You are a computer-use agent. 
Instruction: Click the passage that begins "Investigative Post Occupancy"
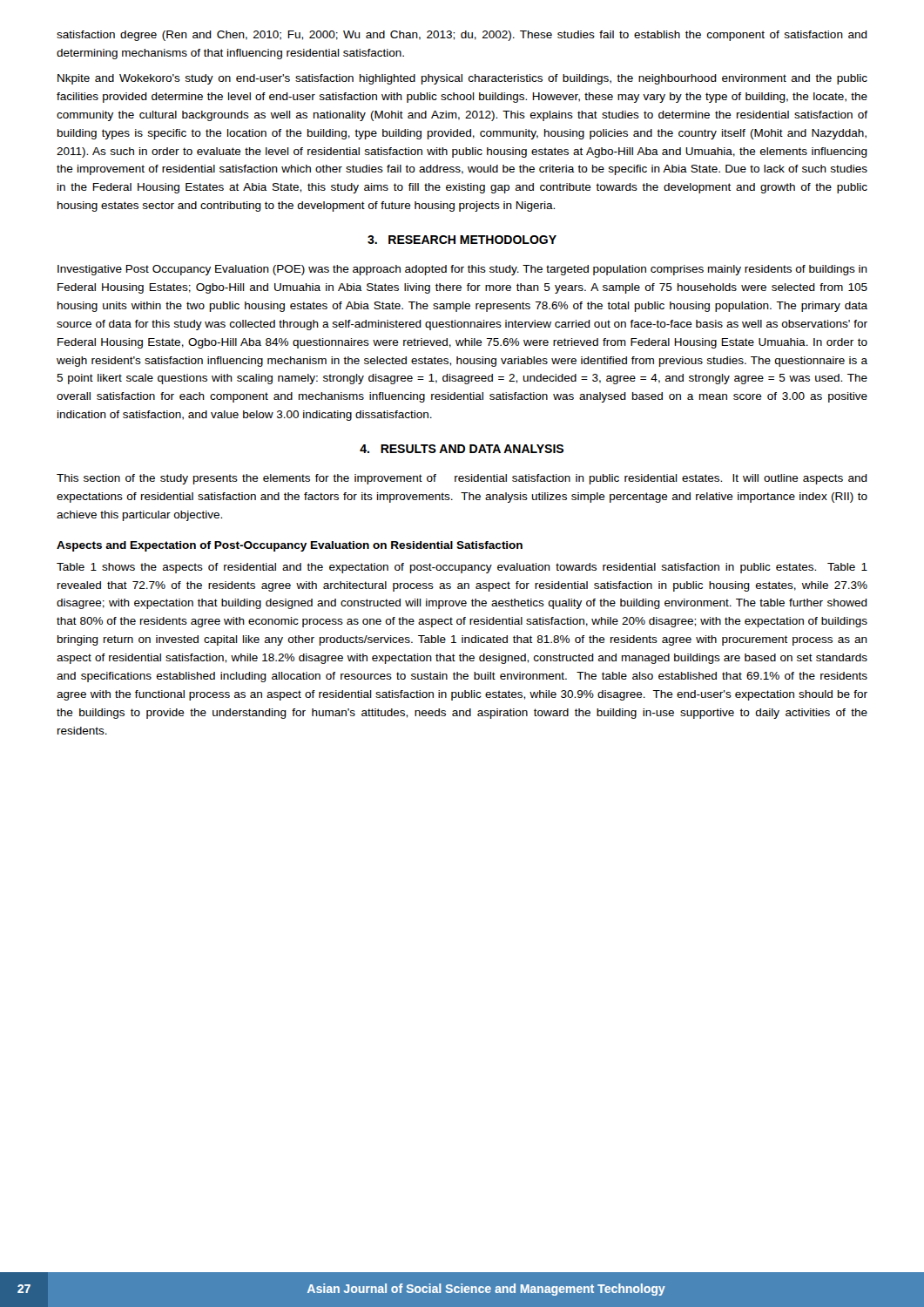point(462,342)
